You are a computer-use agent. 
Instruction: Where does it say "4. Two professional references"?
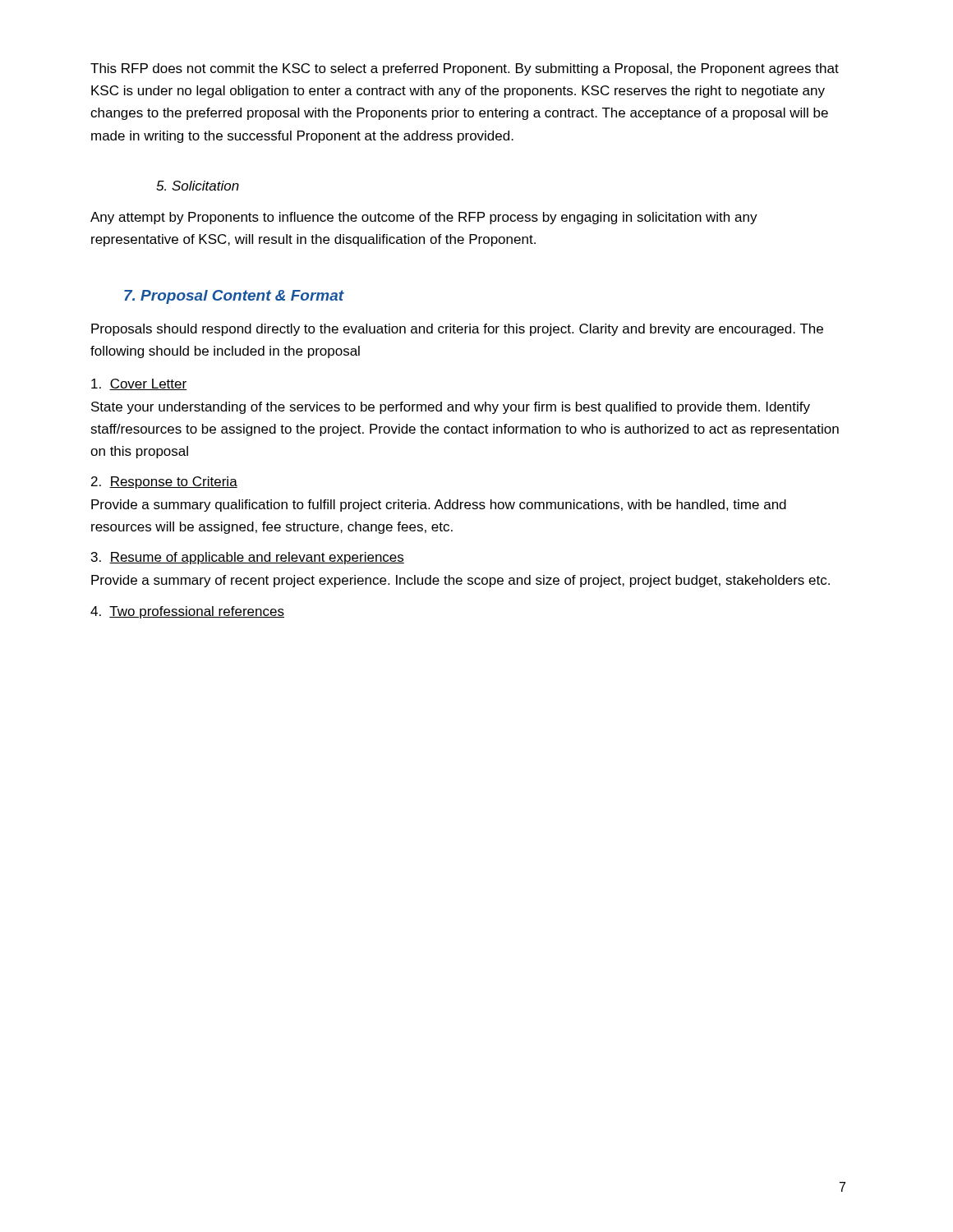click(187, 611)
